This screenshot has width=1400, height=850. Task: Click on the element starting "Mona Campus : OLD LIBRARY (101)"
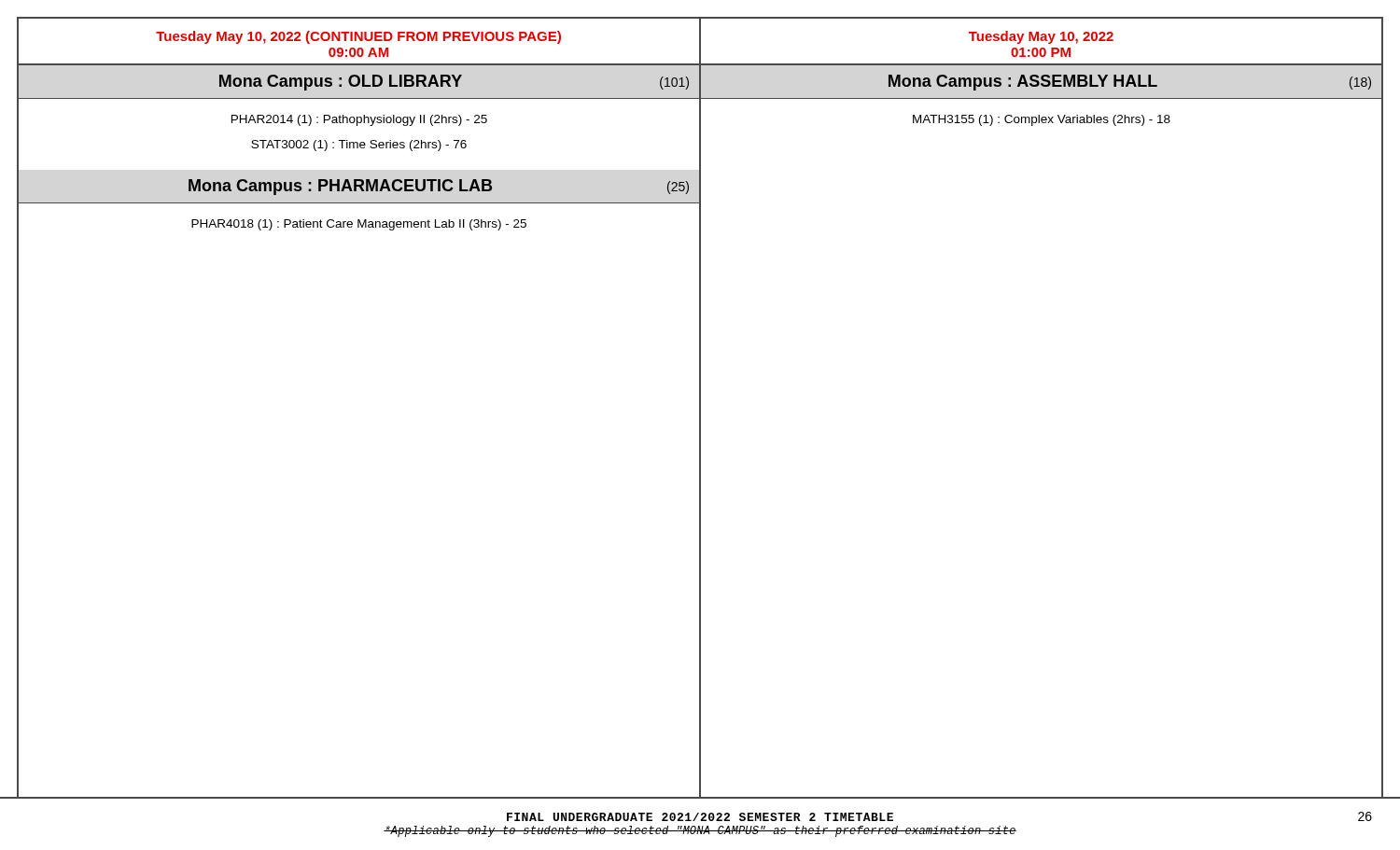(359, 82)
